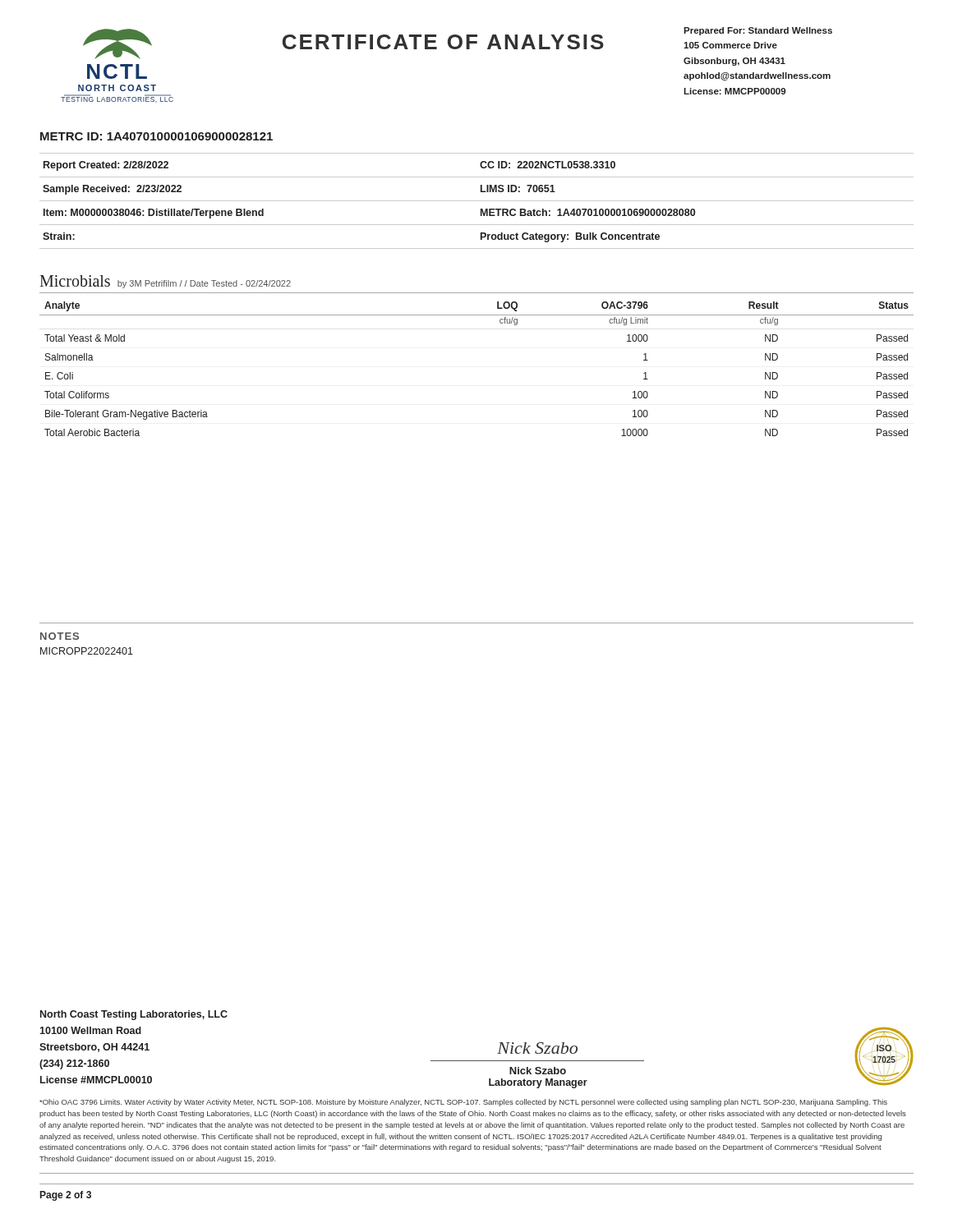The image size is (953, 1232).
Task: Click on the region starting "North Coast Testing Laboratories, LLC 10100 Wellman"
Action: [x=134, y=1048]
